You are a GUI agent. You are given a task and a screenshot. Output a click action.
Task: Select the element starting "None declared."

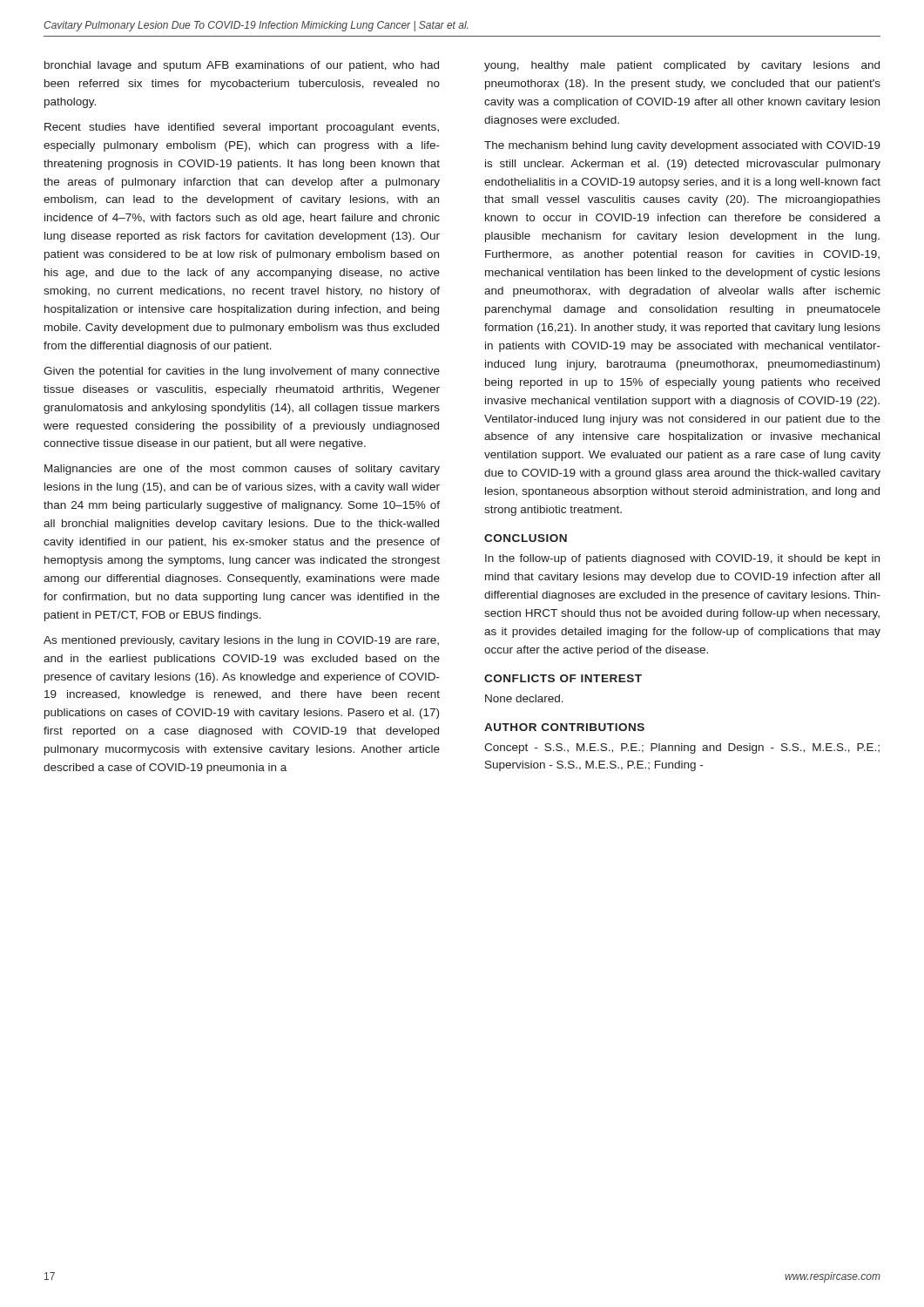[524, 698]
